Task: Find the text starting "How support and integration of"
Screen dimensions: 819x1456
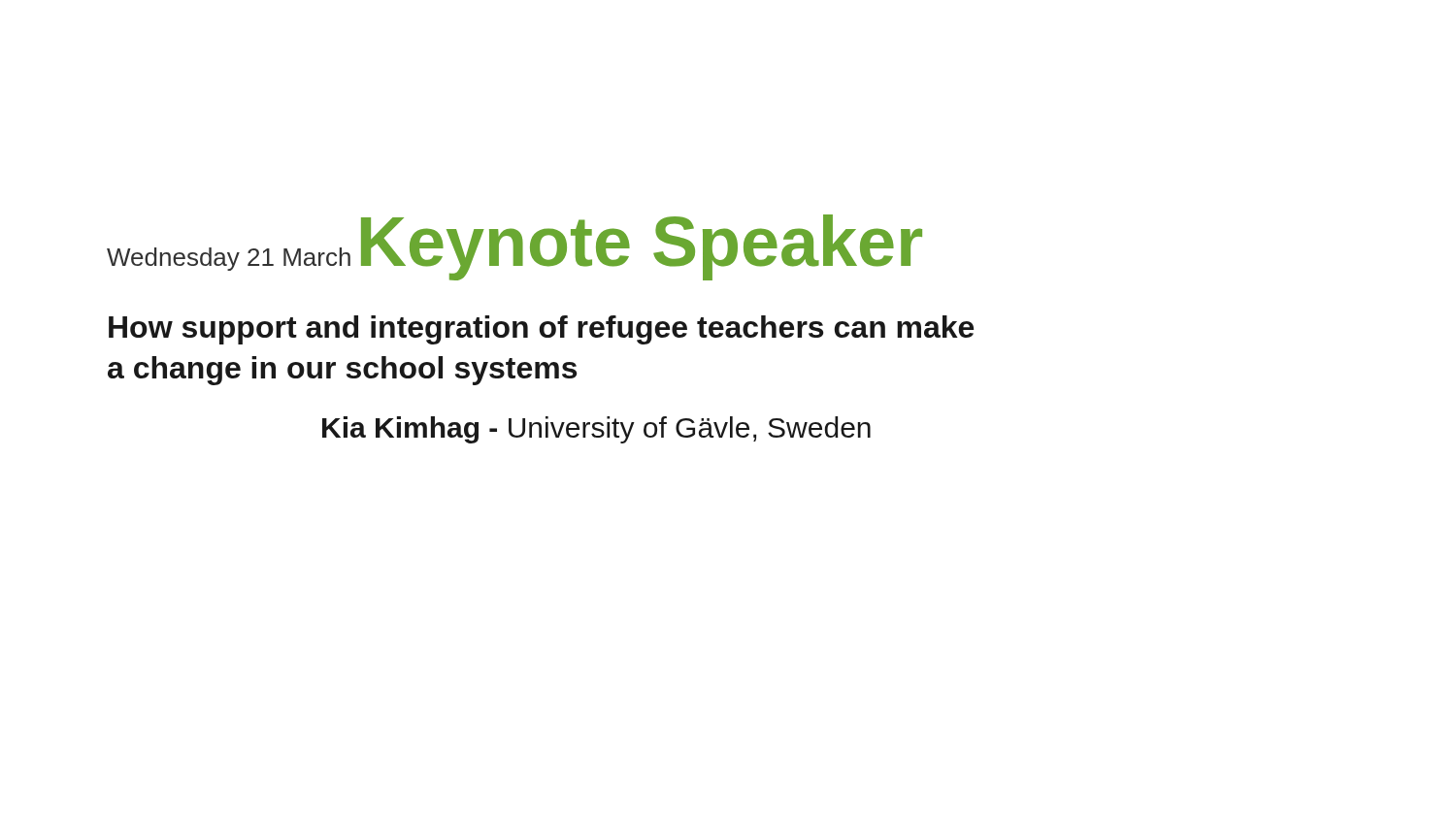Action: (544, 348)
